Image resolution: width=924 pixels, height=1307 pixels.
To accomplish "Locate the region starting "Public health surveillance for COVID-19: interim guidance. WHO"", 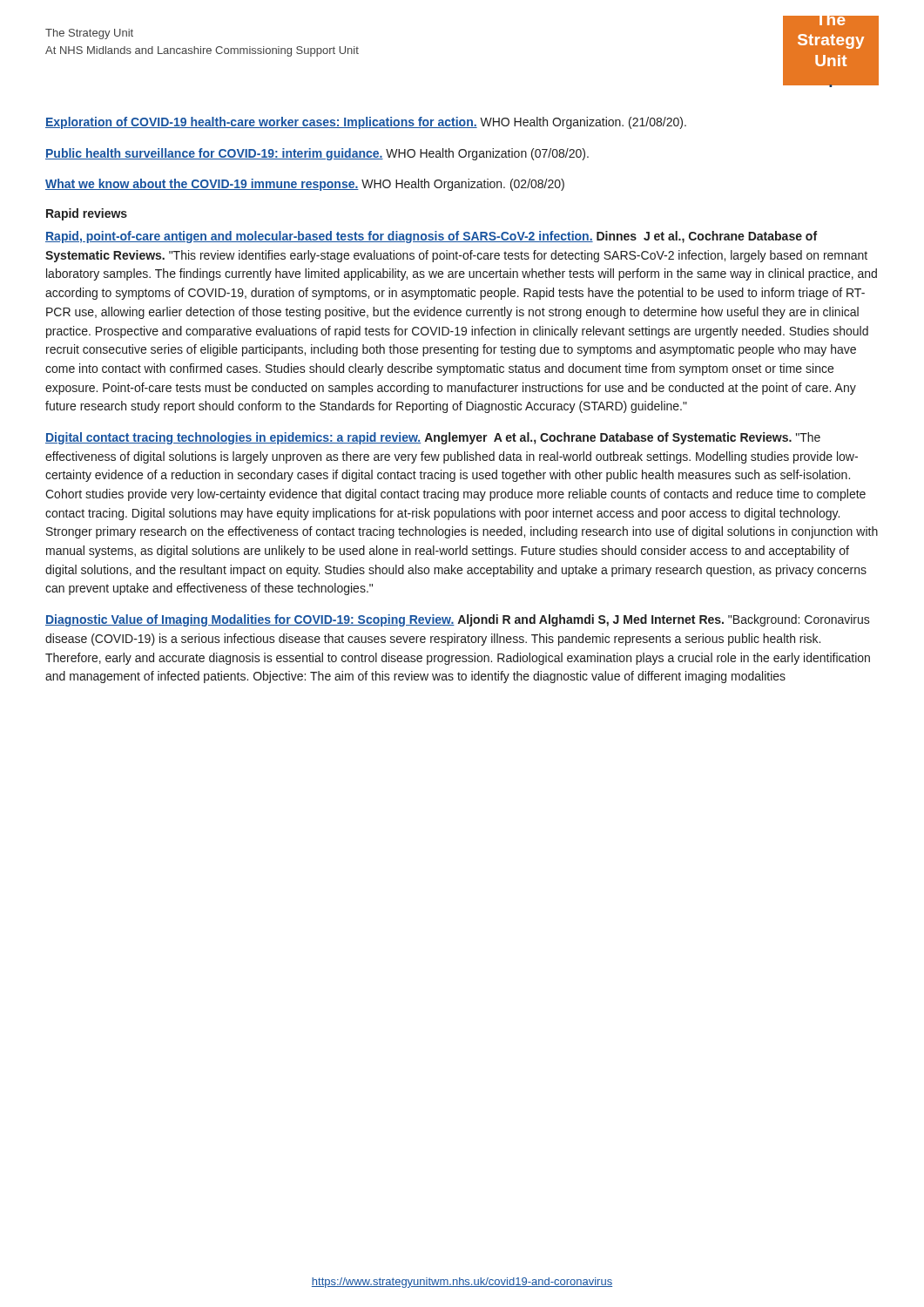I will click(317, 153).
